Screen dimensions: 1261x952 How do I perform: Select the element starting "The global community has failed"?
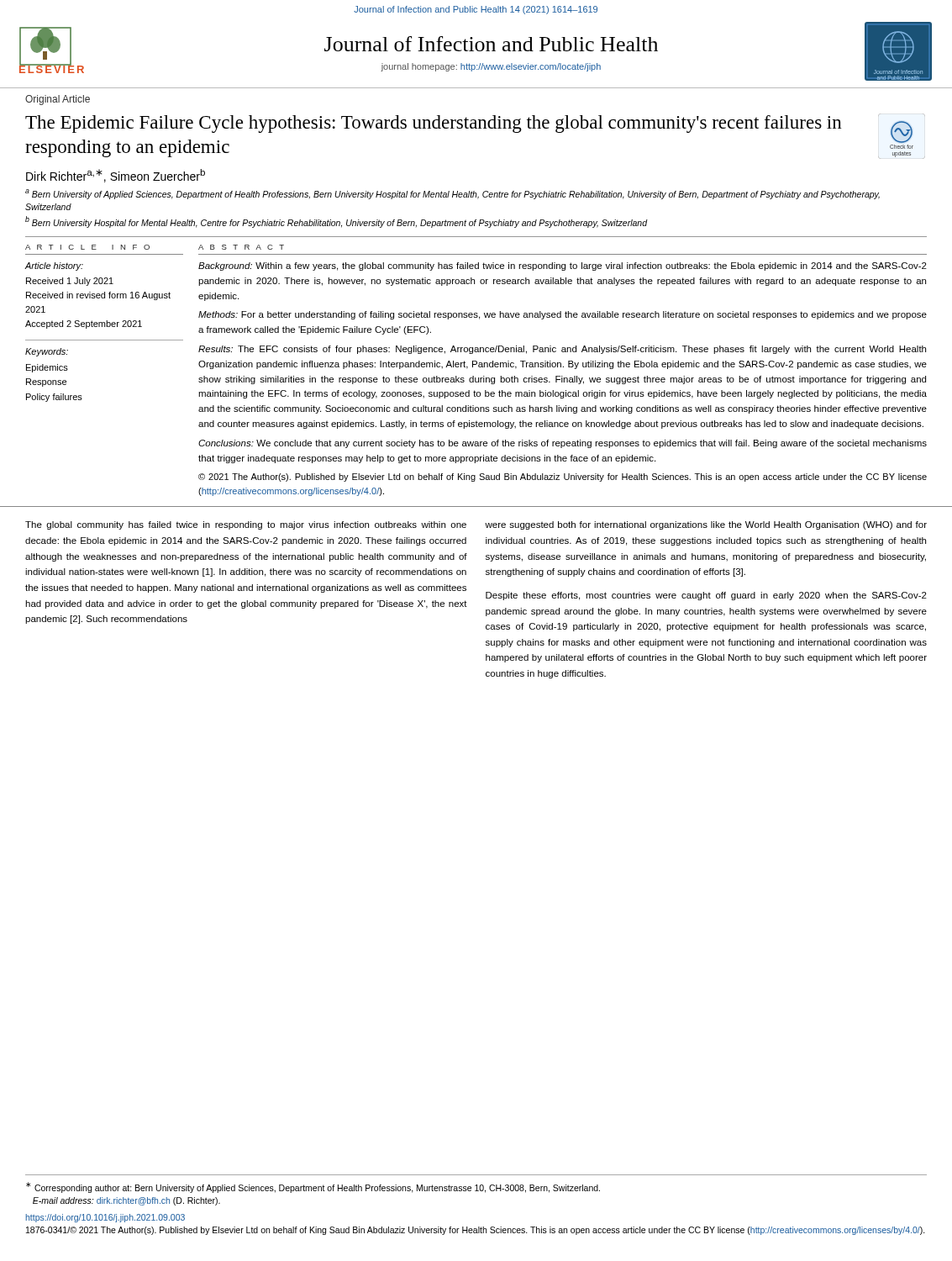tap(246, 572)
